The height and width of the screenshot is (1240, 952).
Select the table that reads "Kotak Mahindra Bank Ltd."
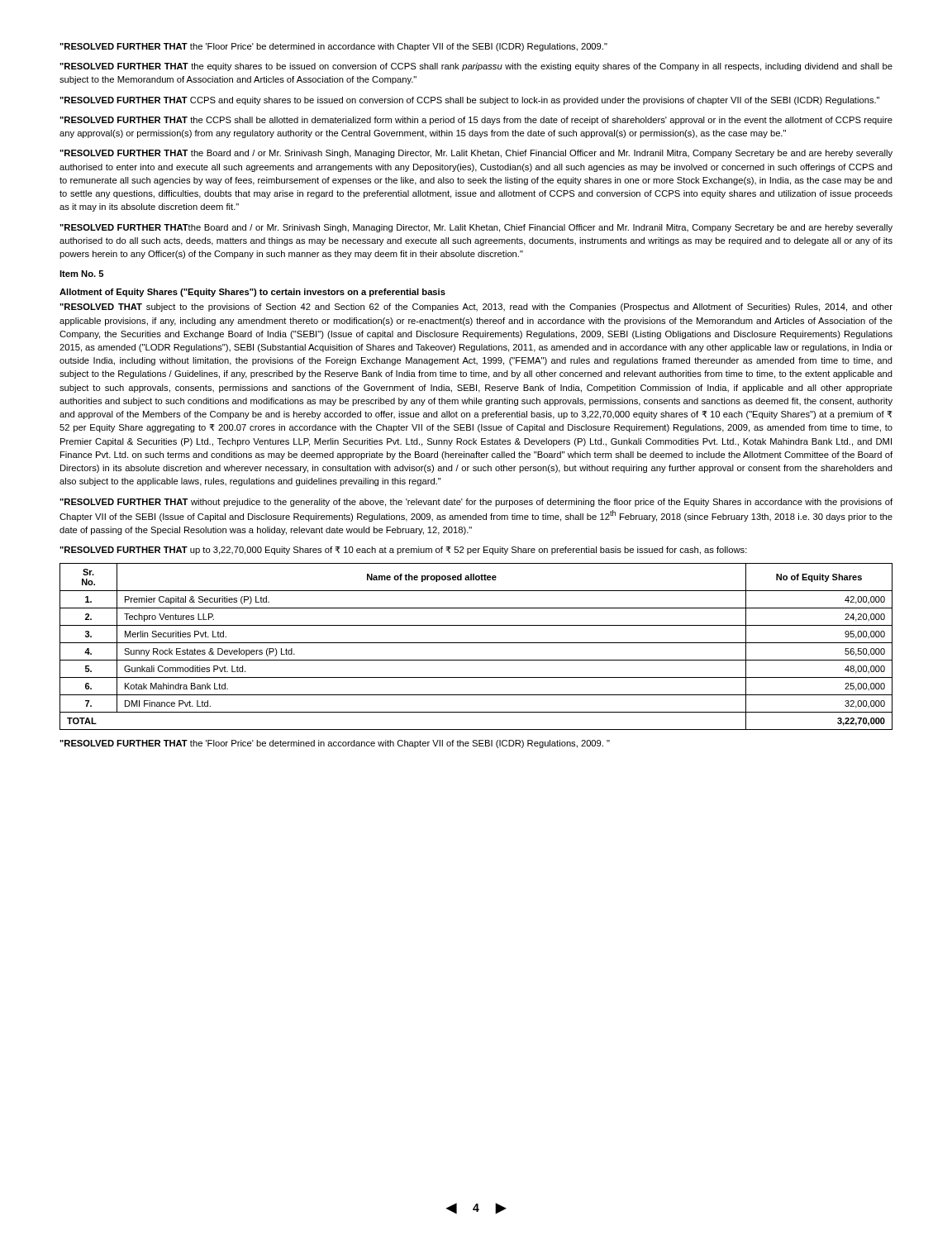point(476,647)
